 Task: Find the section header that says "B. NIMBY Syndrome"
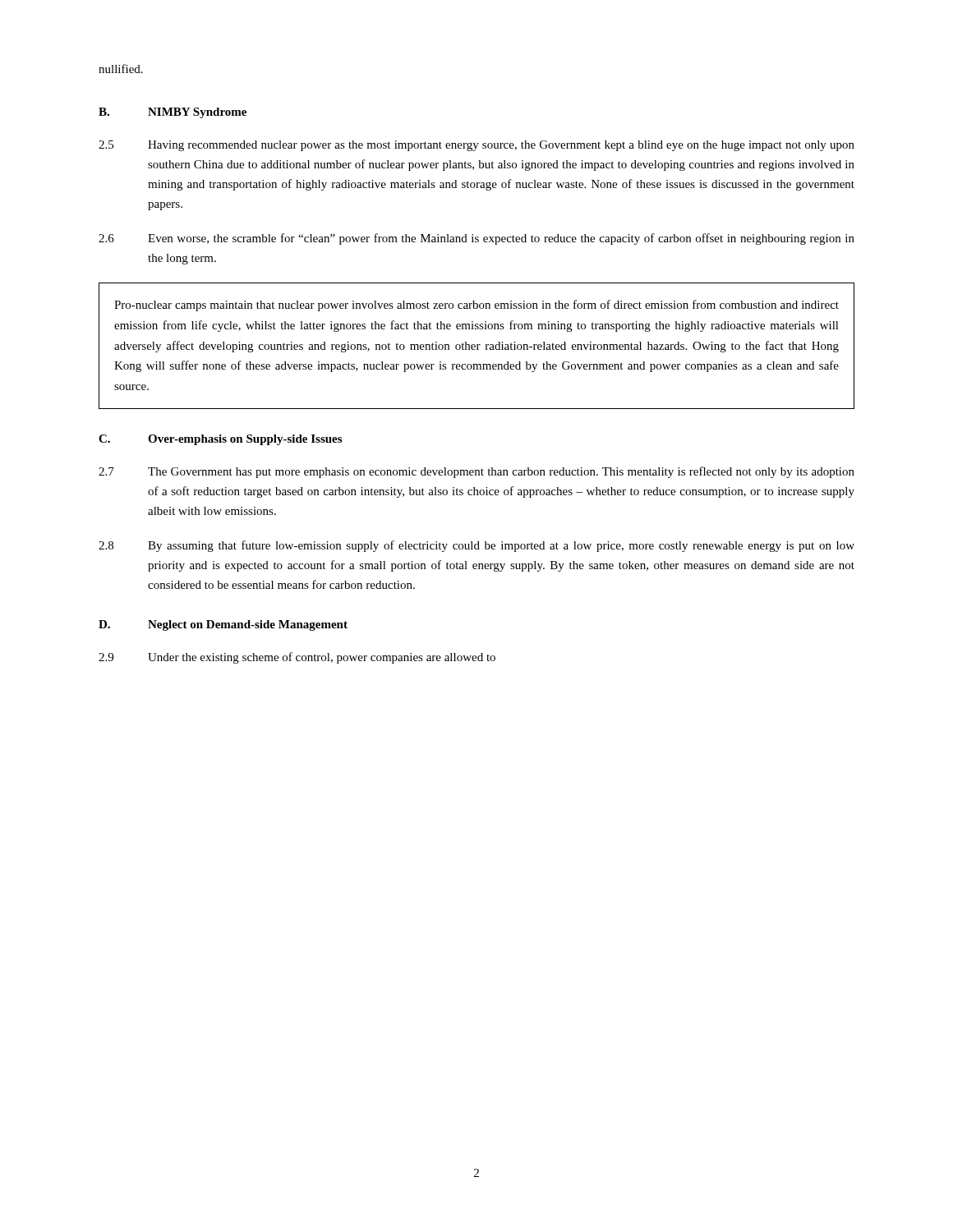click(x=173, y=112)
